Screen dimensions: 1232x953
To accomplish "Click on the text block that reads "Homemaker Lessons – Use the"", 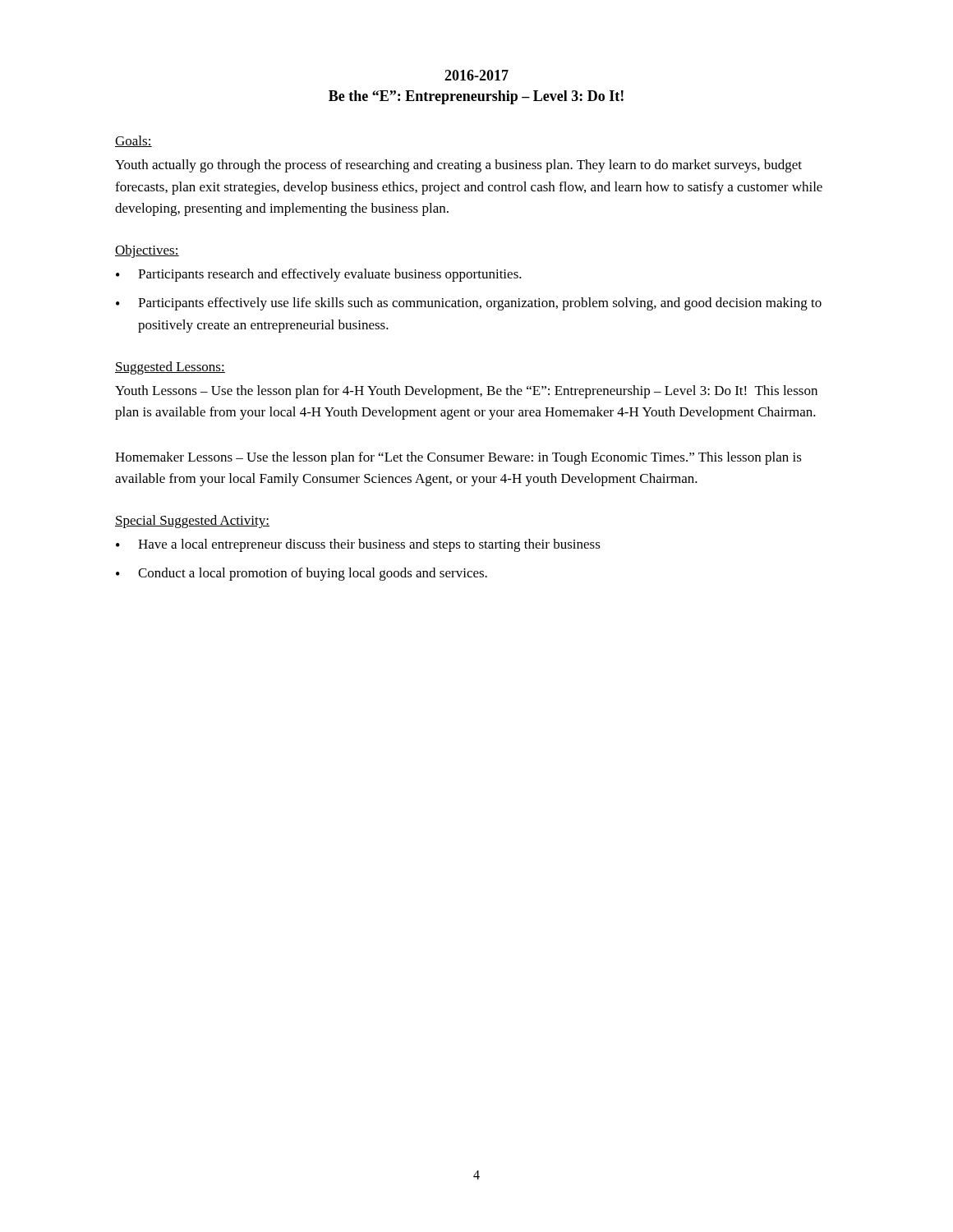I will click(458, 468).
